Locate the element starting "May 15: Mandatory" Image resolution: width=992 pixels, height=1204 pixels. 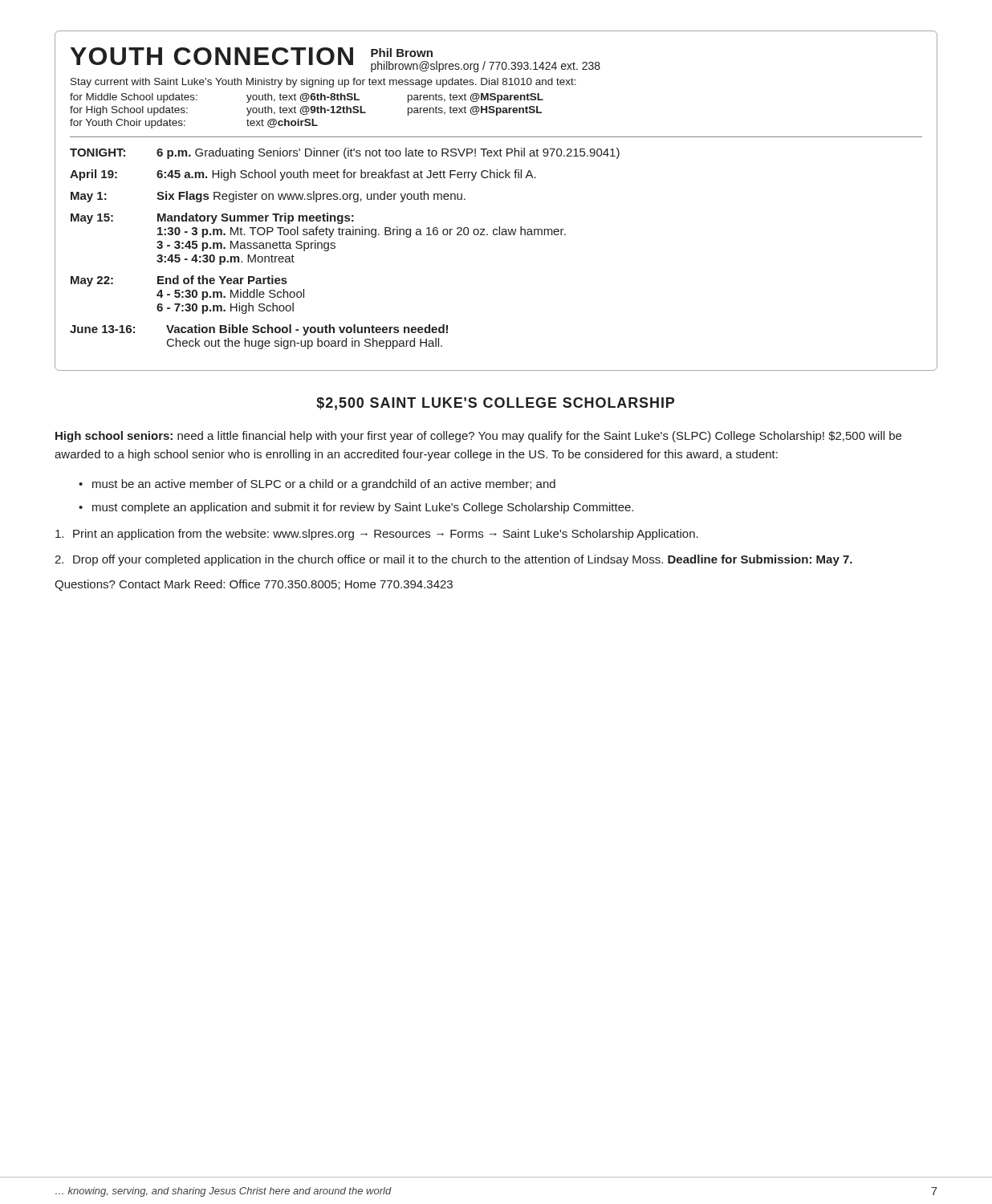pos(496,238)
